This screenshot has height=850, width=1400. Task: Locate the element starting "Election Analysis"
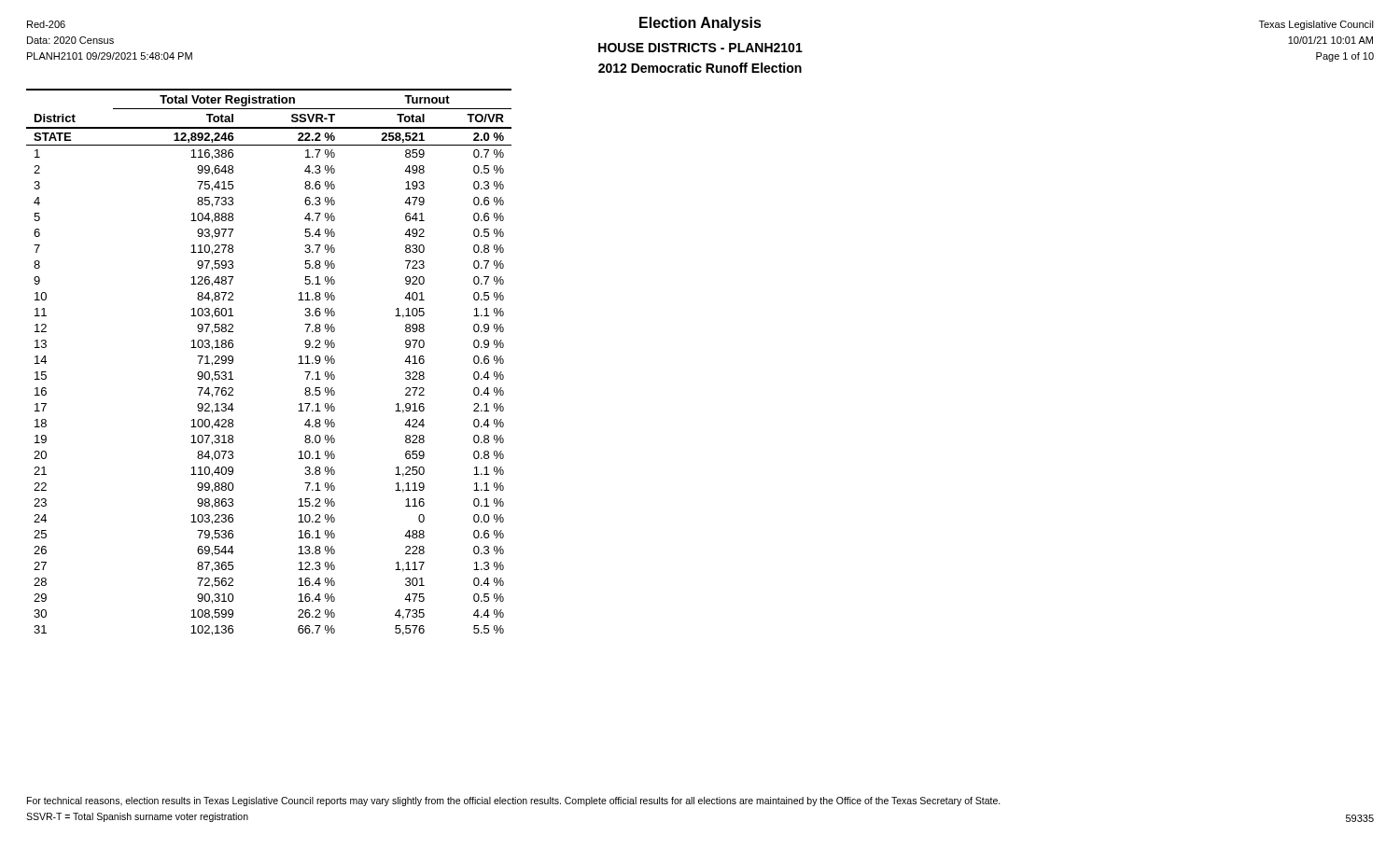[x=700, y=23]
